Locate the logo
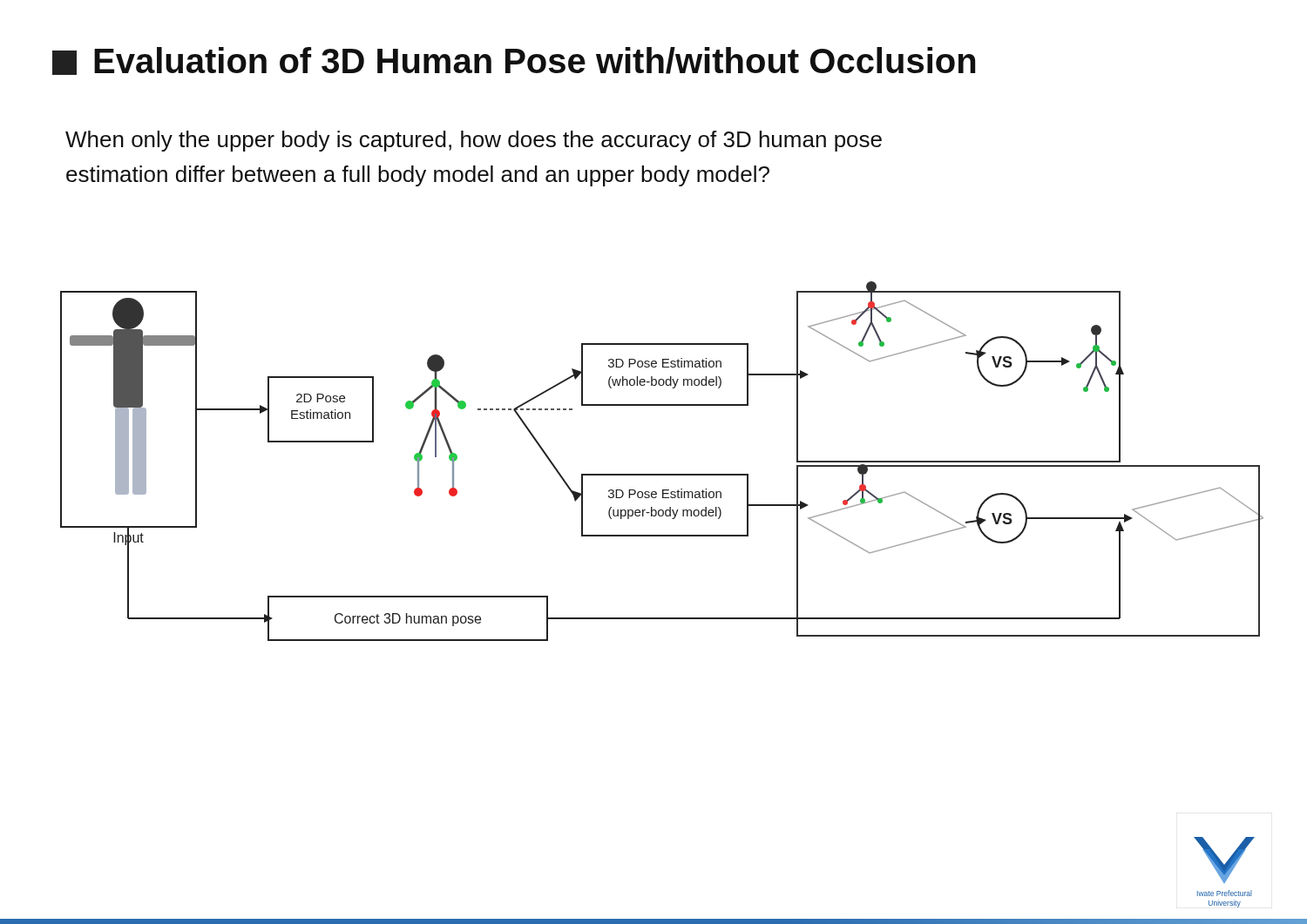This screenshot has width=1307, height=924. click(1224, 860)
